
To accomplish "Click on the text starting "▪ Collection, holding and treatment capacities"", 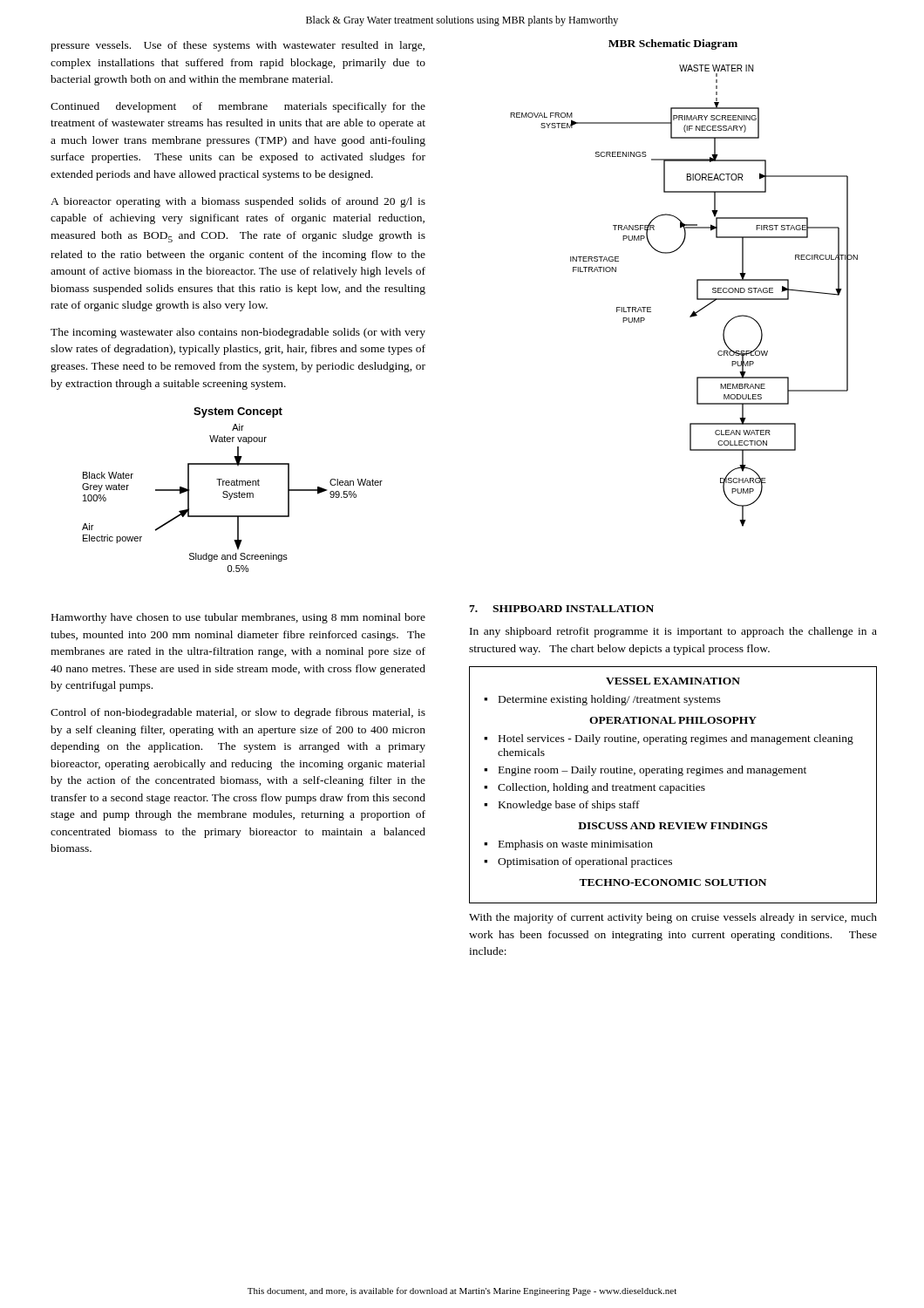I will pos(595,788).
